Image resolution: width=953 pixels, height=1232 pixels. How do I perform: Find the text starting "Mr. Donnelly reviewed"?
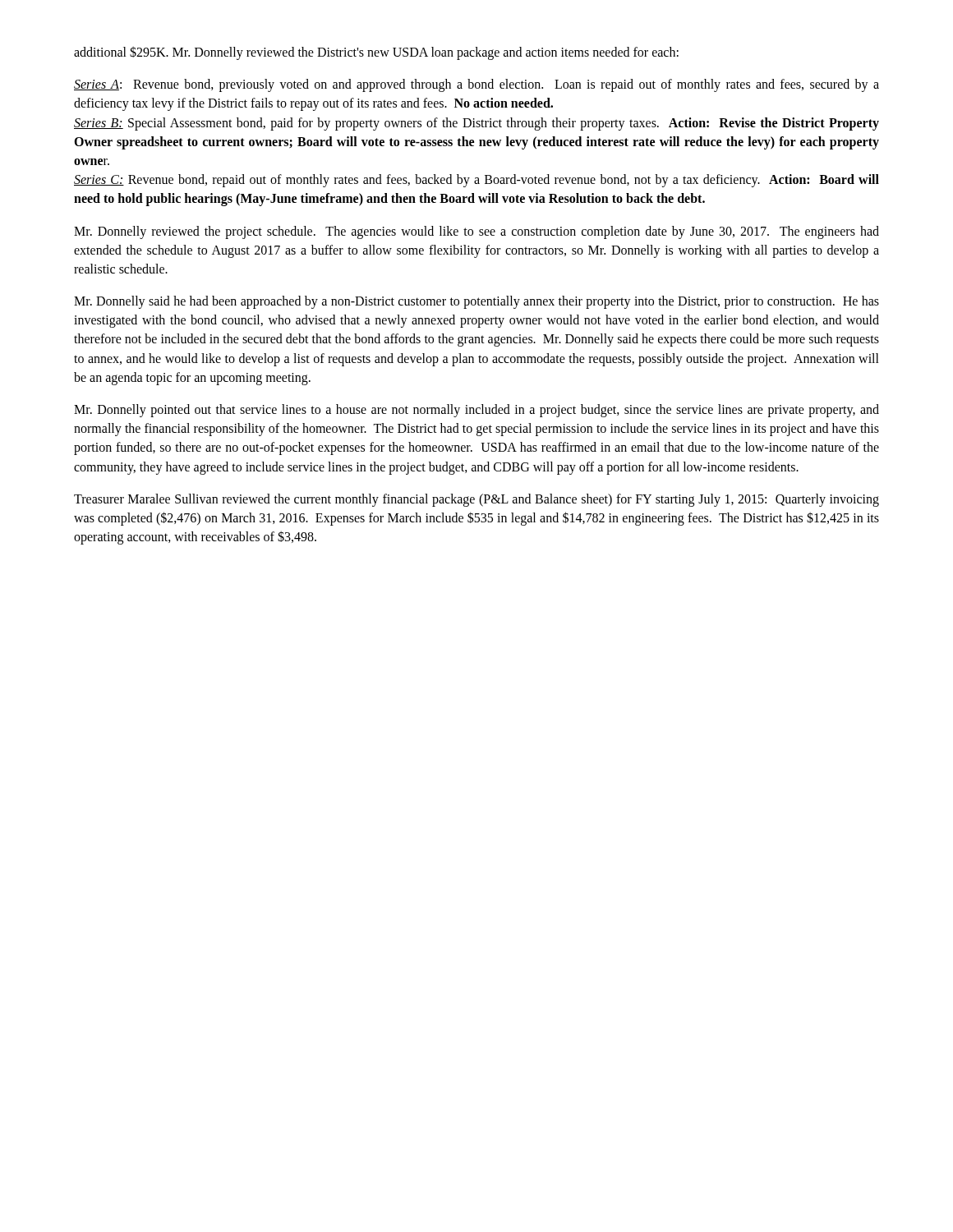tap(476, 250)
